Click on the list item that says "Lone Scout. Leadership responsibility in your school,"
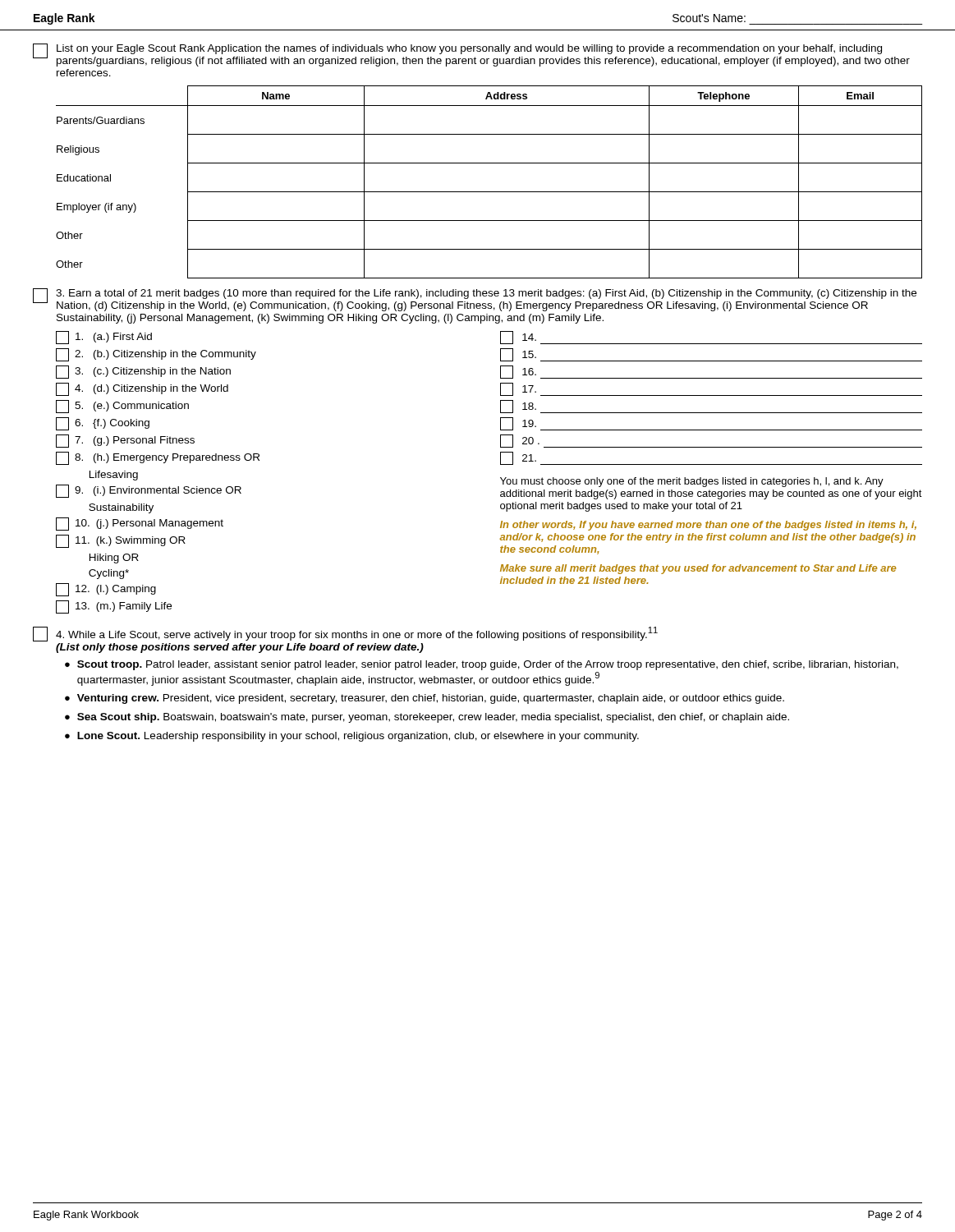Image resolution: width=955 pixels, height=1232 pixels. (358, 736)
